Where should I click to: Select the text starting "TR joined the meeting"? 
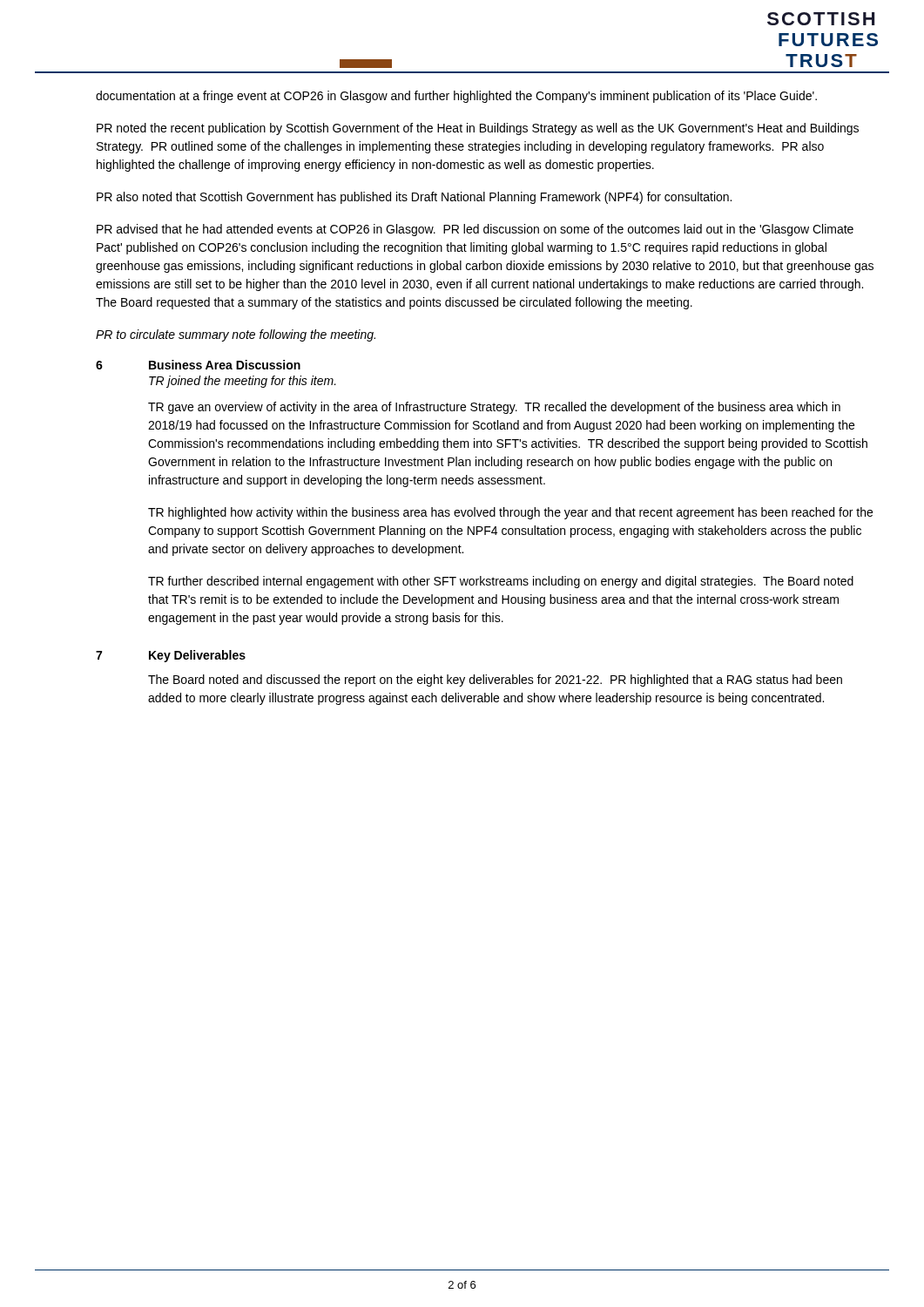(243, 381)
